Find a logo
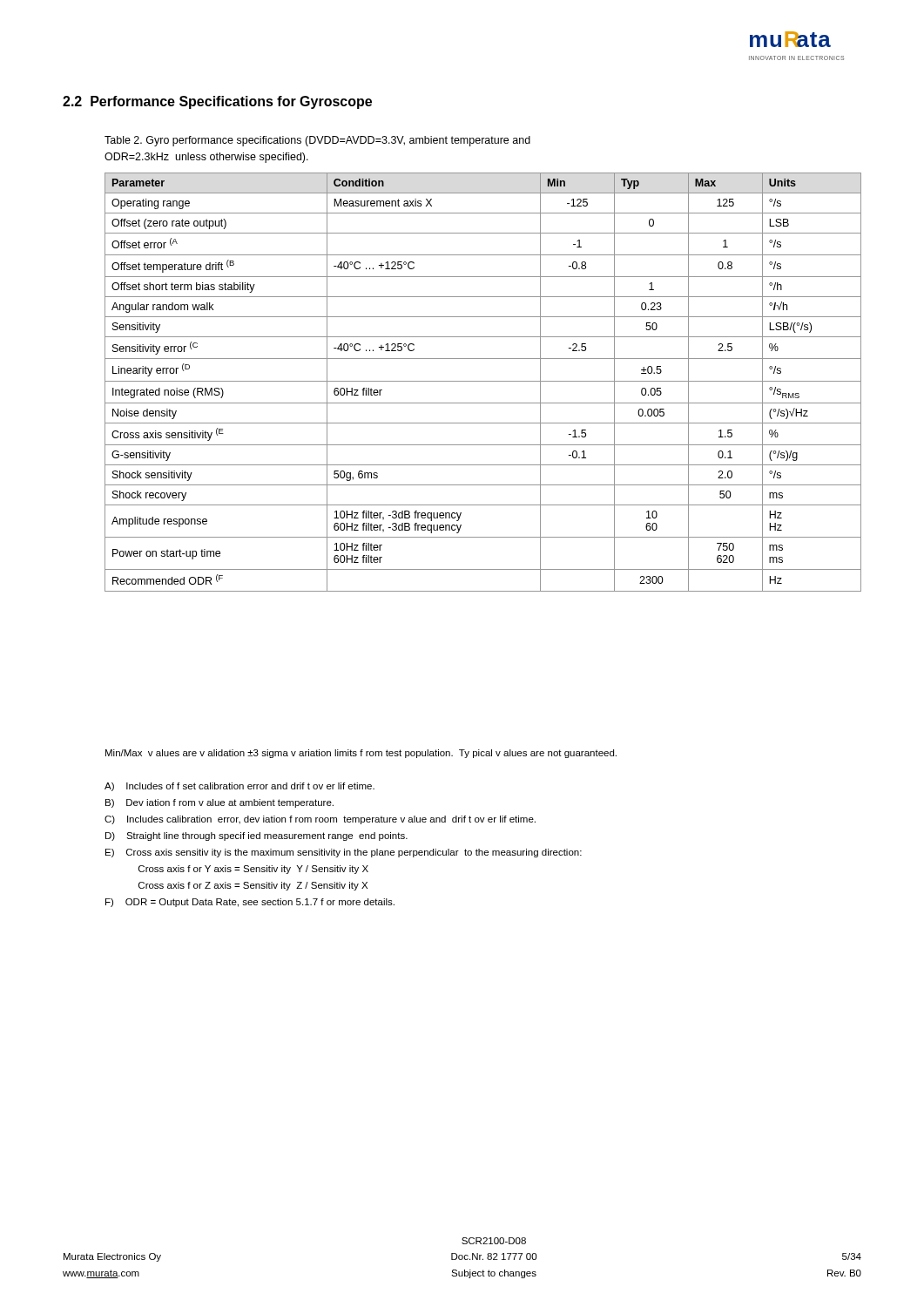The image size is (924, 1307). [x=813, y=47]
